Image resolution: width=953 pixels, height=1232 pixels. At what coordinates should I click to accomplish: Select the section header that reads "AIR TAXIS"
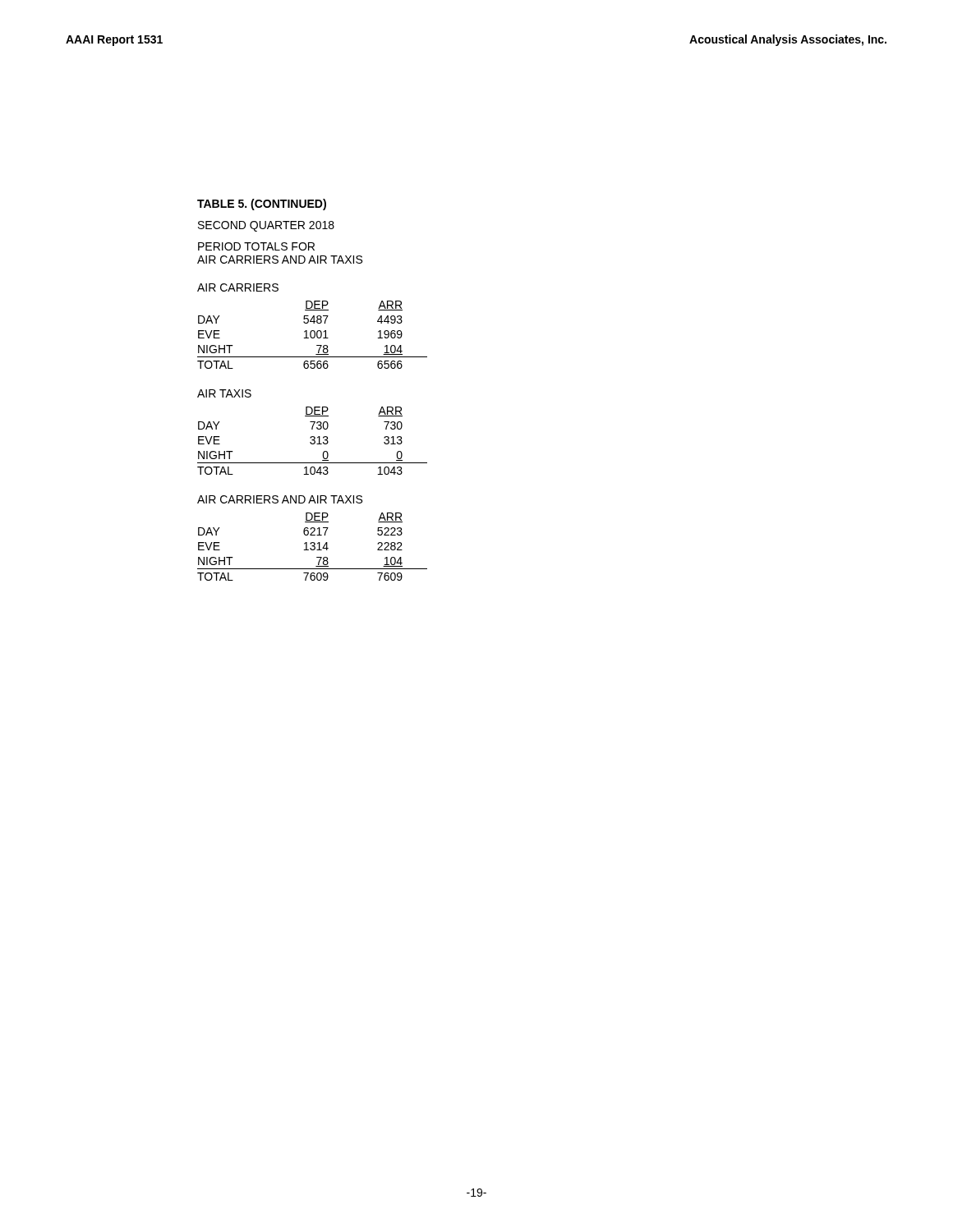click(224, 393)
